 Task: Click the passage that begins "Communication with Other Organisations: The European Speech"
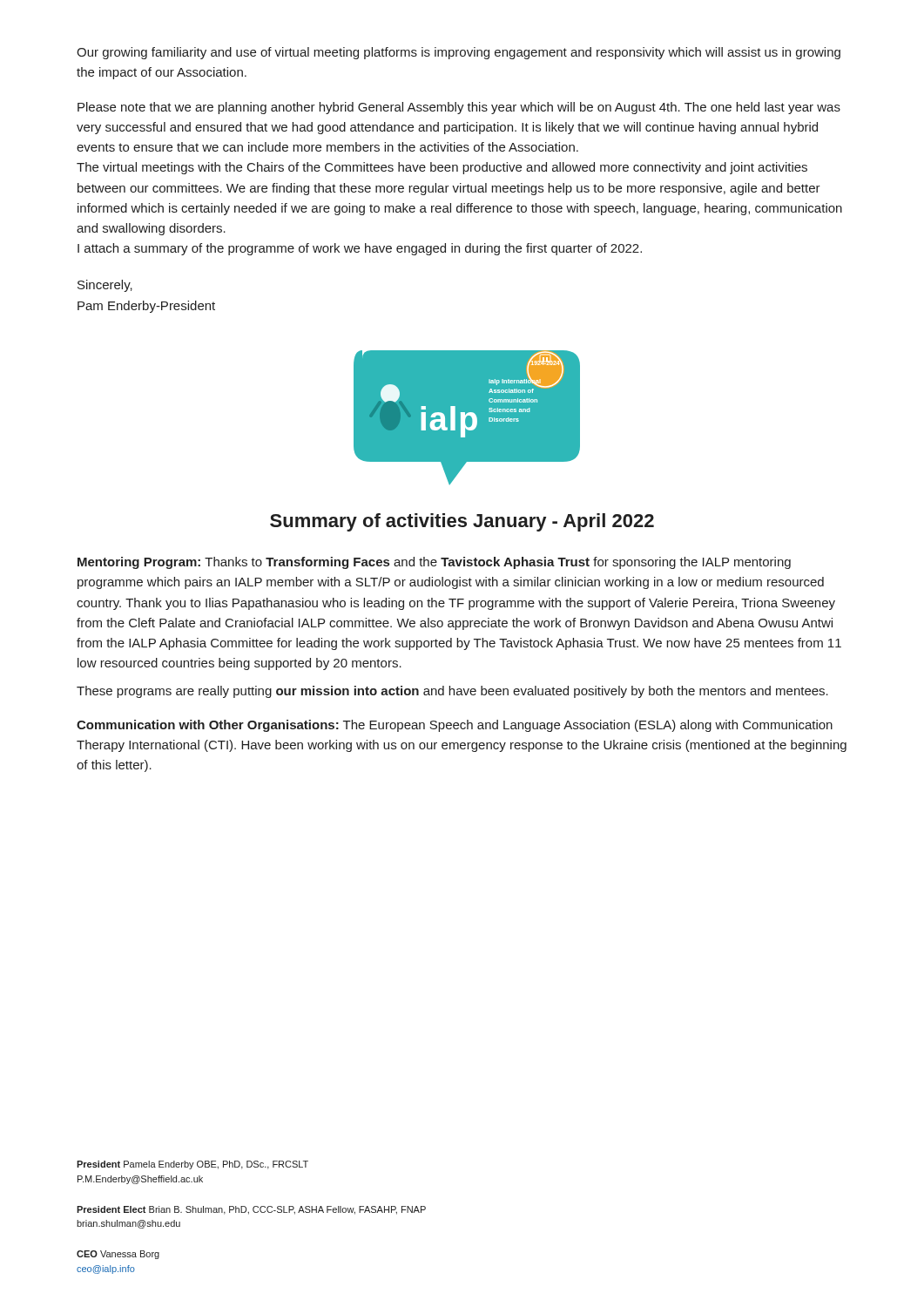click(x=462, y=745)
